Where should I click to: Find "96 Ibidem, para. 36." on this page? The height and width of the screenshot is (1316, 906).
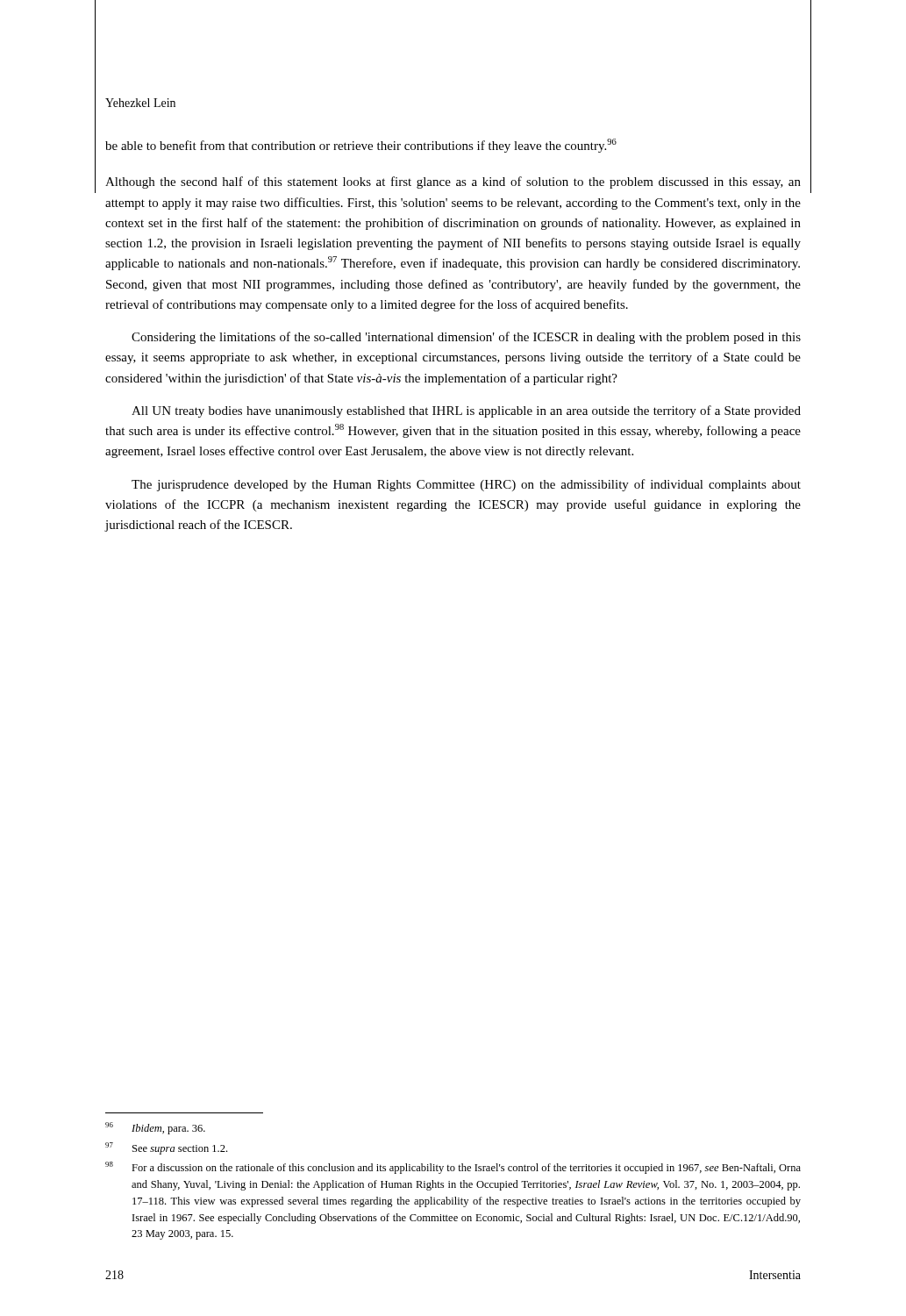click(x=155, y=1128)
